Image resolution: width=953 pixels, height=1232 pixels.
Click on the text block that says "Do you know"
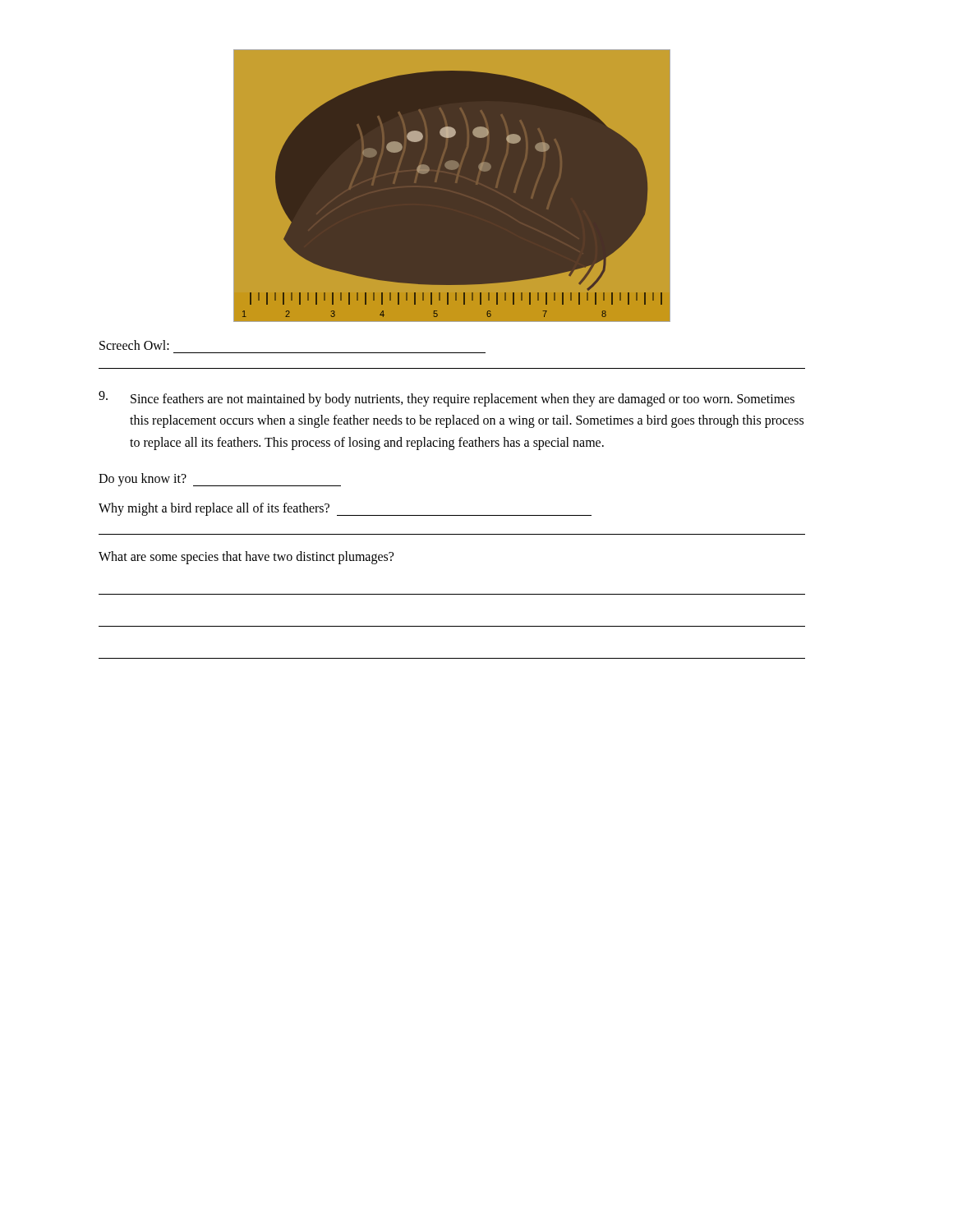pos(220,479)
